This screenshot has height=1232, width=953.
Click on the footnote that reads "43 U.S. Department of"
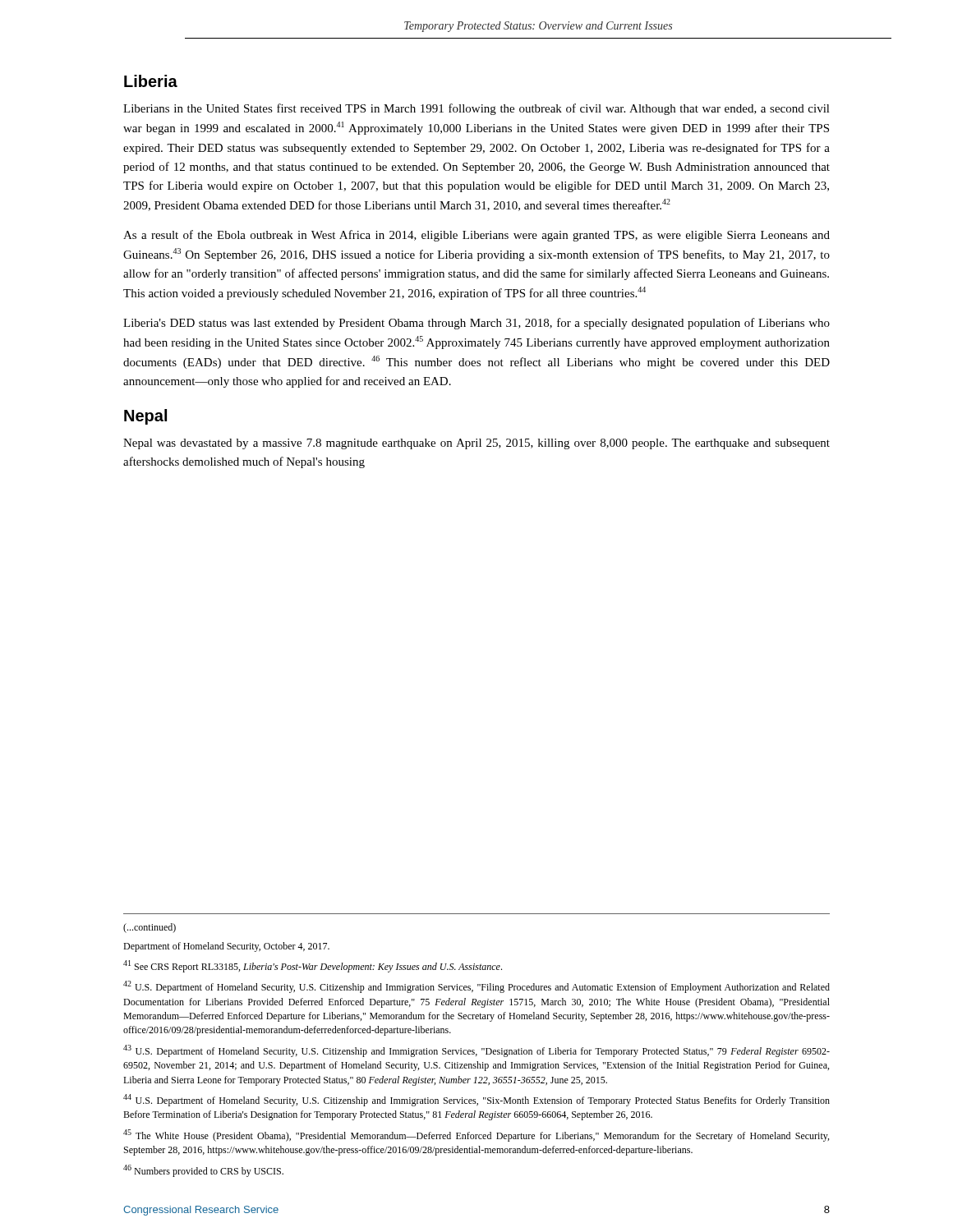point(476,1064)
